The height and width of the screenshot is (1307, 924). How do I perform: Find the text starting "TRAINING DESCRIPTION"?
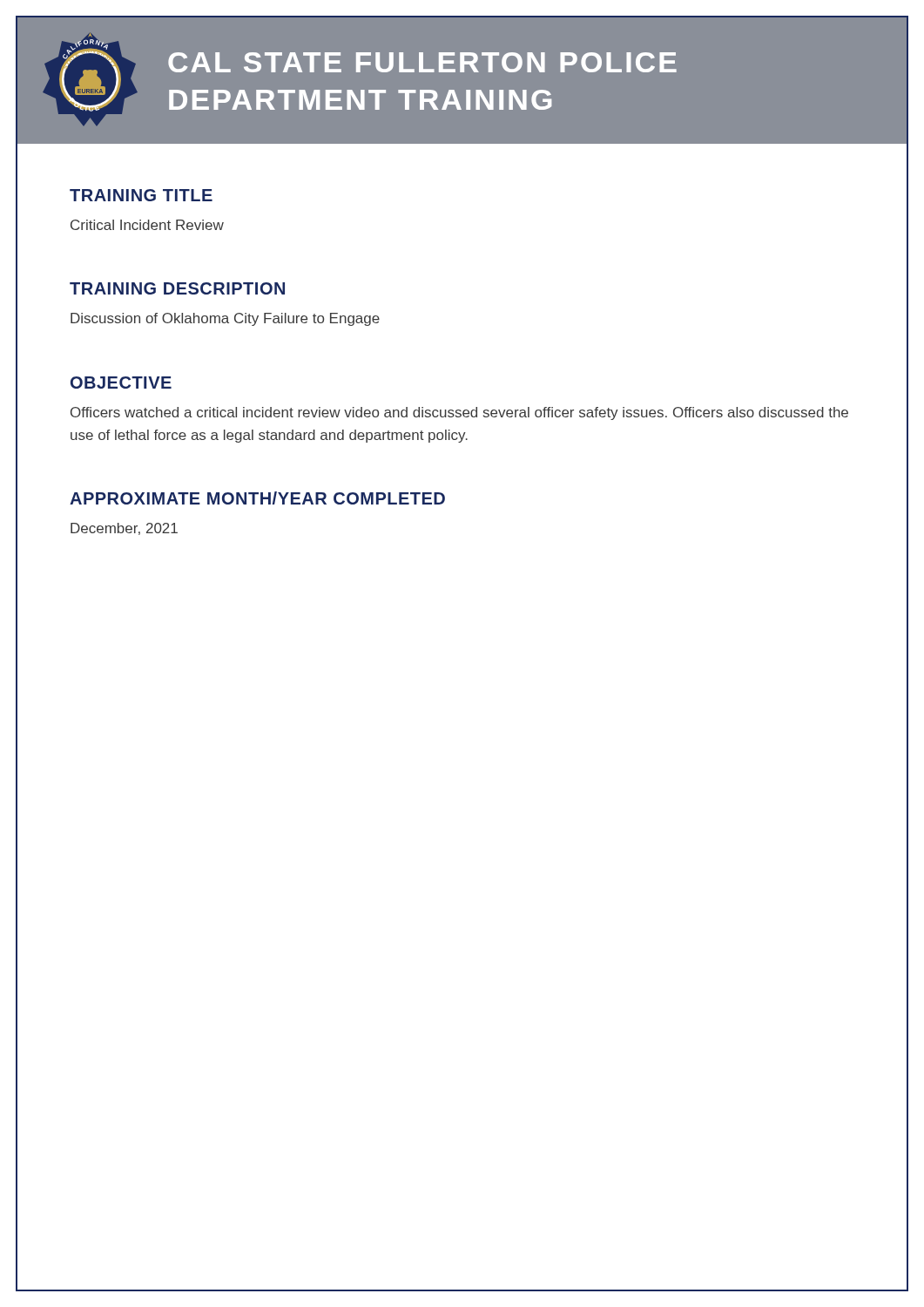click(178, 289)
